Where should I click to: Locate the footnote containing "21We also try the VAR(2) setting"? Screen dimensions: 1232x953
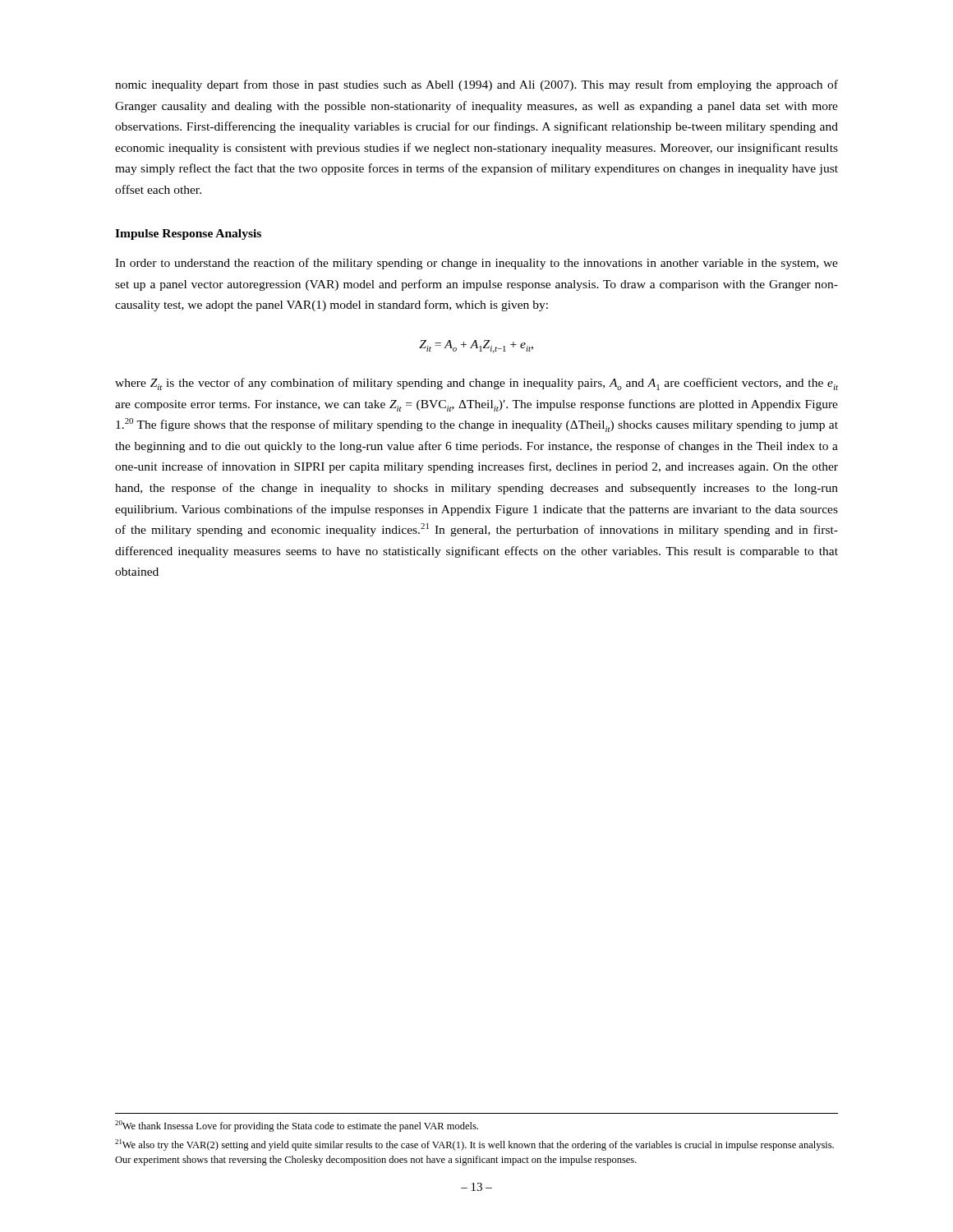coord(475,1151)
